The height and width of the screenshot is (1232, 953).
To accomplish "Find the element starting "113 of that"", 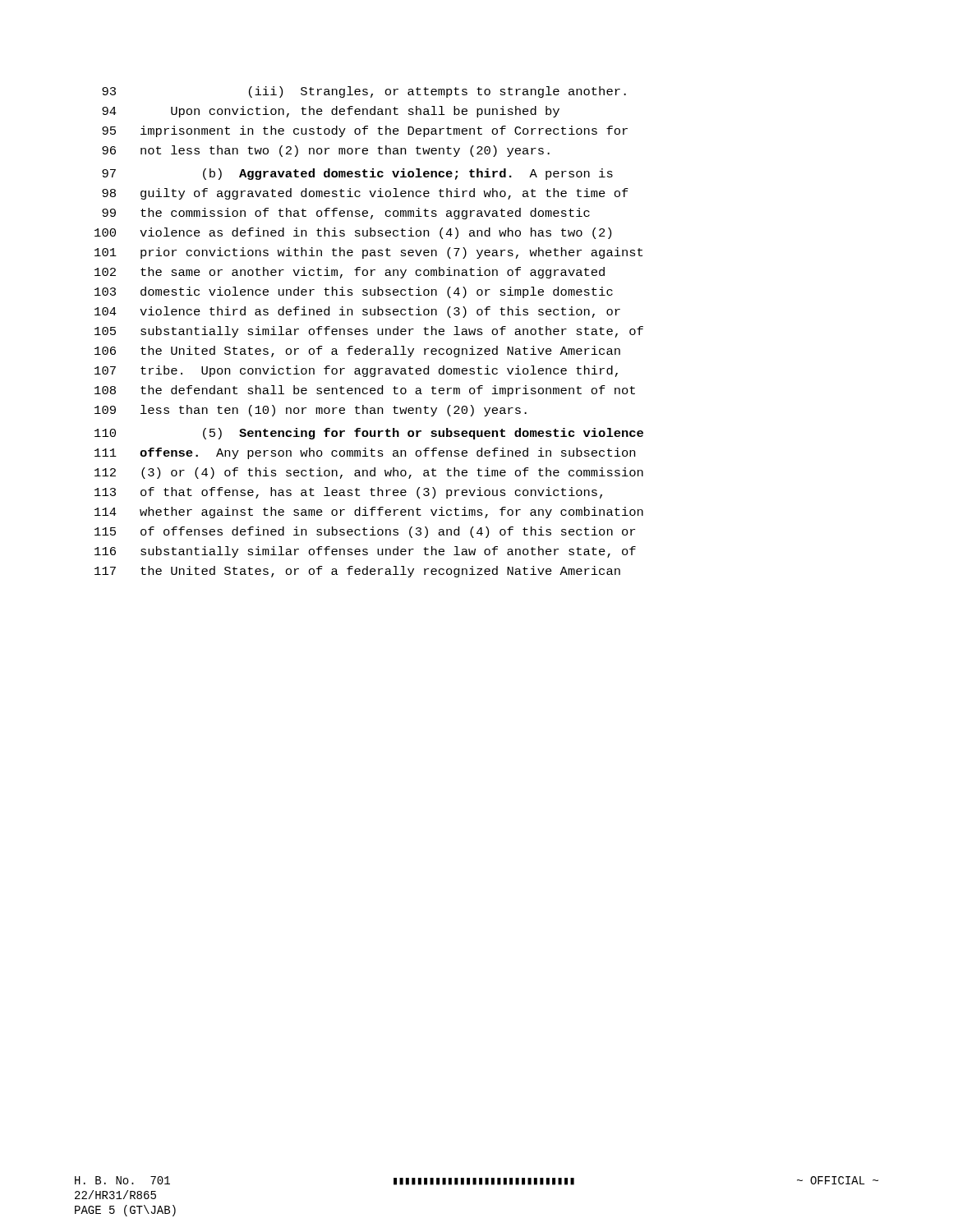I will coord(340,493).
